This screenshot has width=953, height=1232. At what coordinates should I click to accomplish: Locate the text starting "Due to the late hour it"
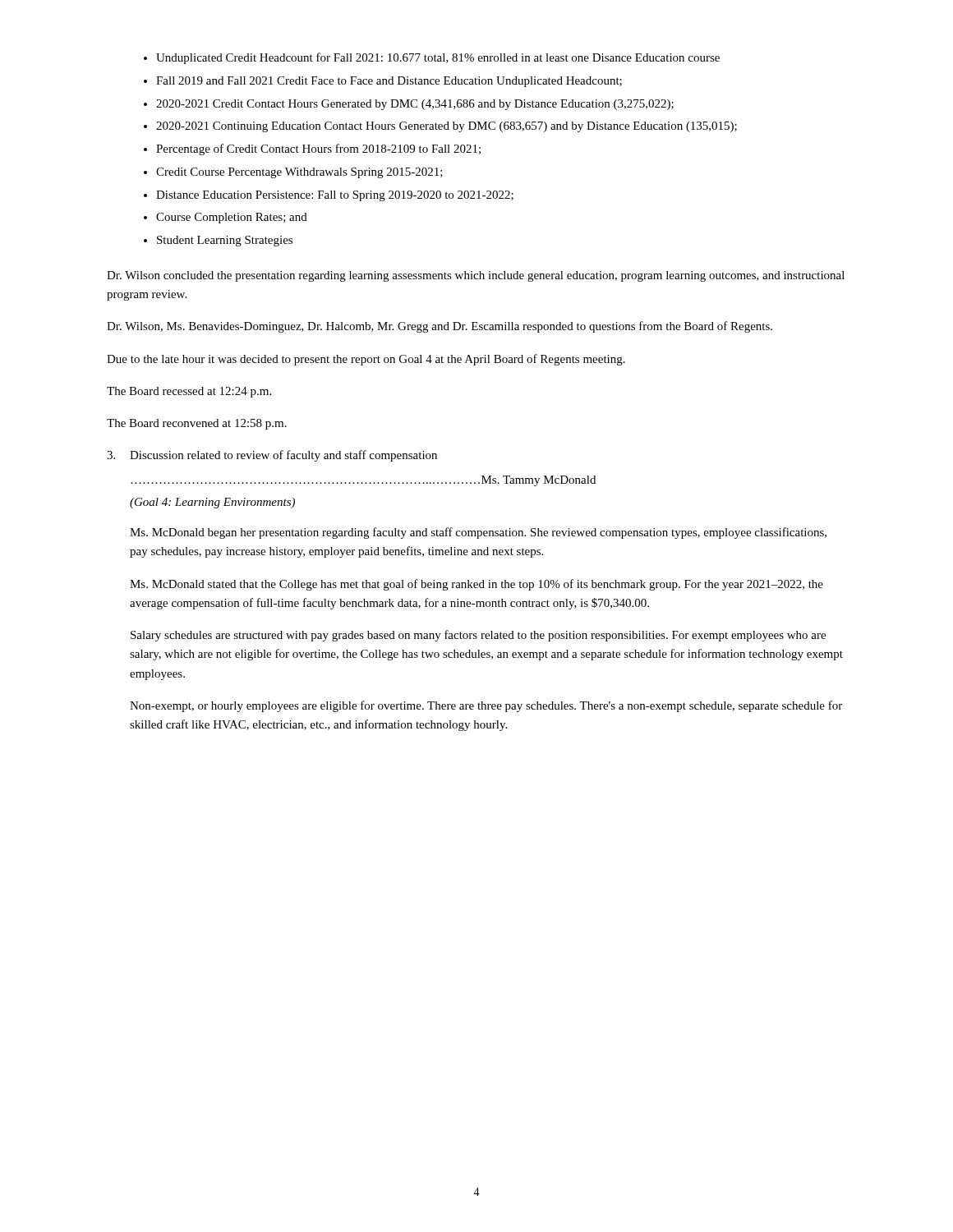(366, 359)
